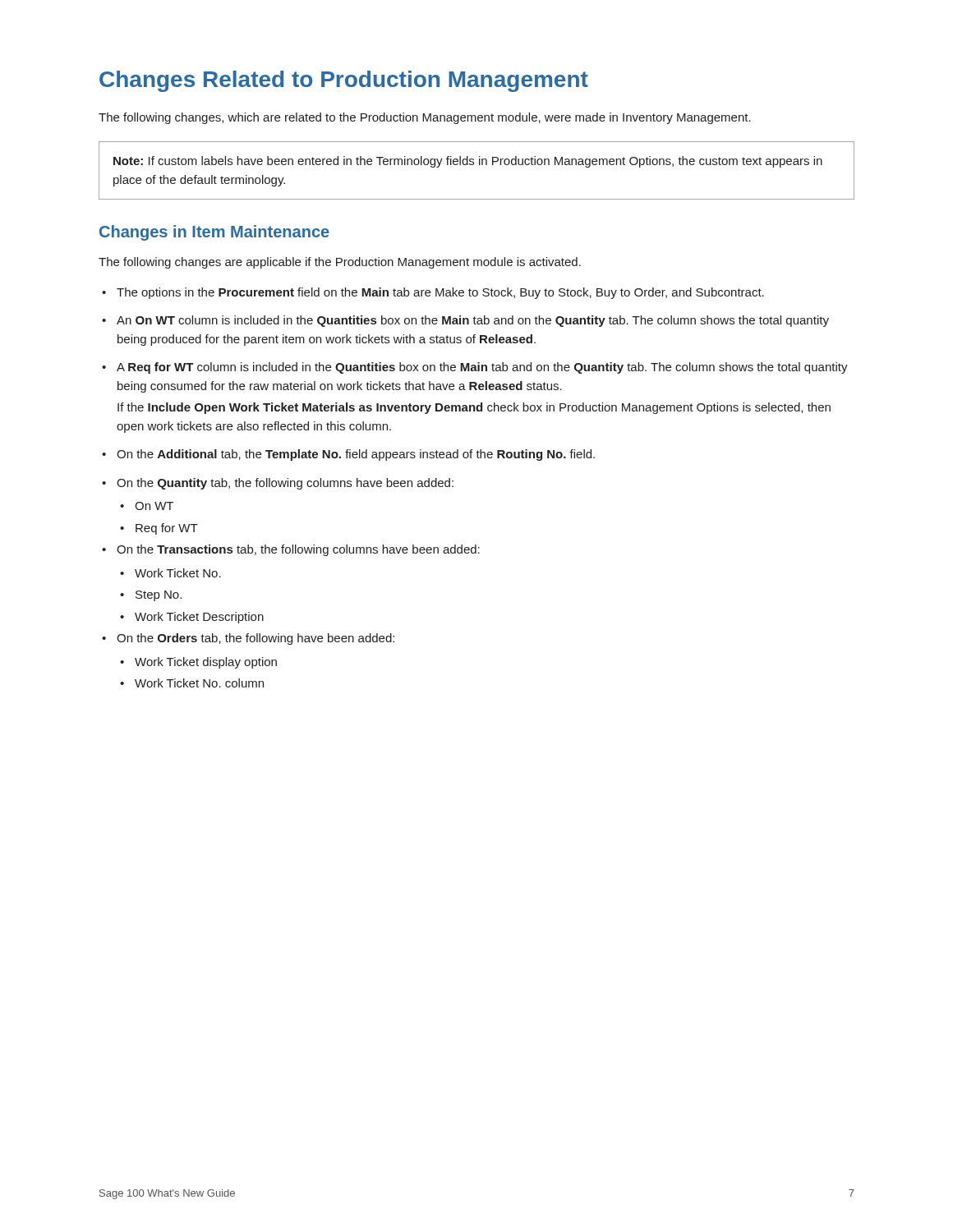The height and width of the screenshot is (1232, 953).
Task: Click on the text block starting "On the Orders tab,"
Action: (x=256, y=639)
